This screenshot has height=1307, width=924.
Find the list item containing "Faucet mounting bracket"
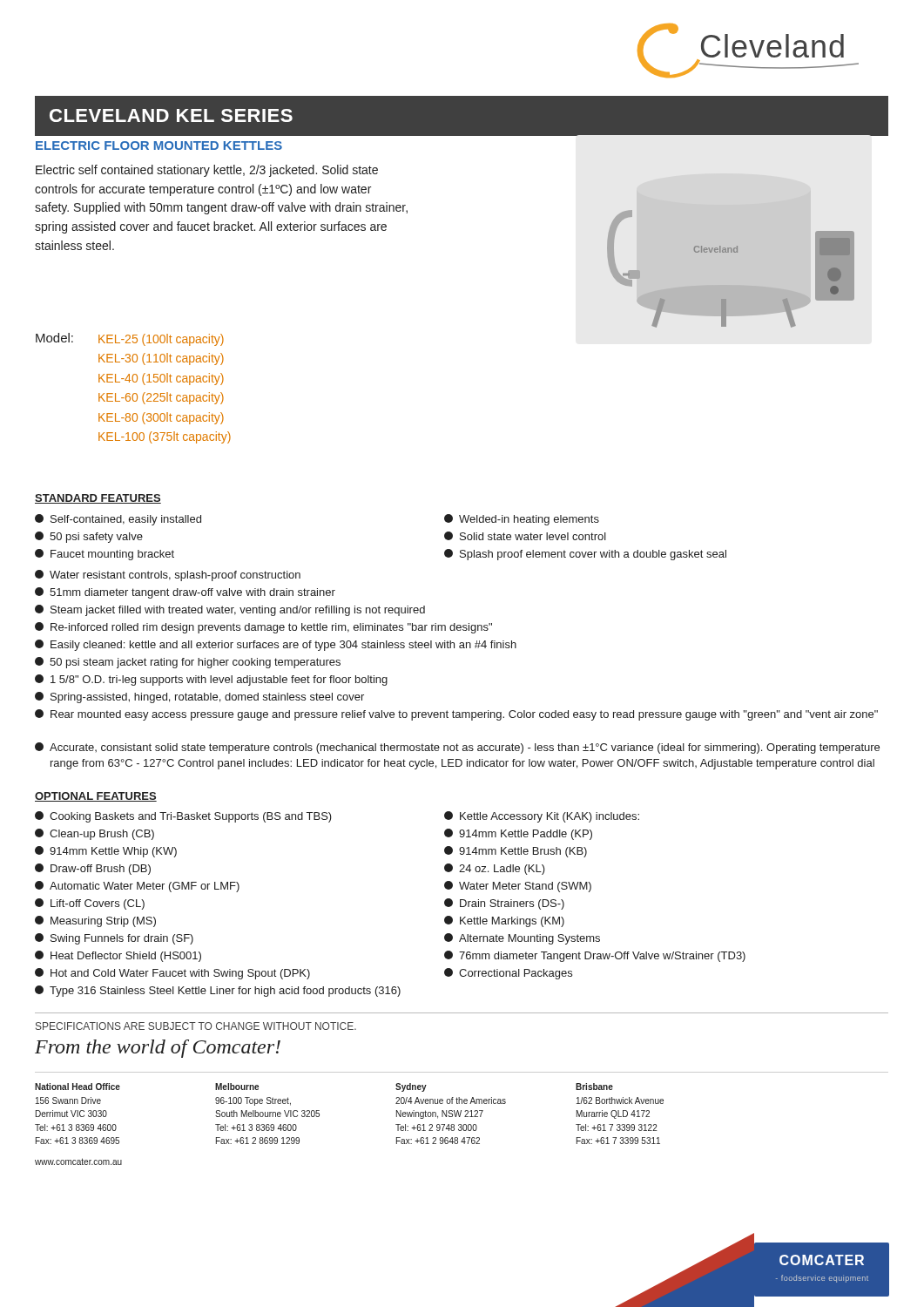coord(105,555)
